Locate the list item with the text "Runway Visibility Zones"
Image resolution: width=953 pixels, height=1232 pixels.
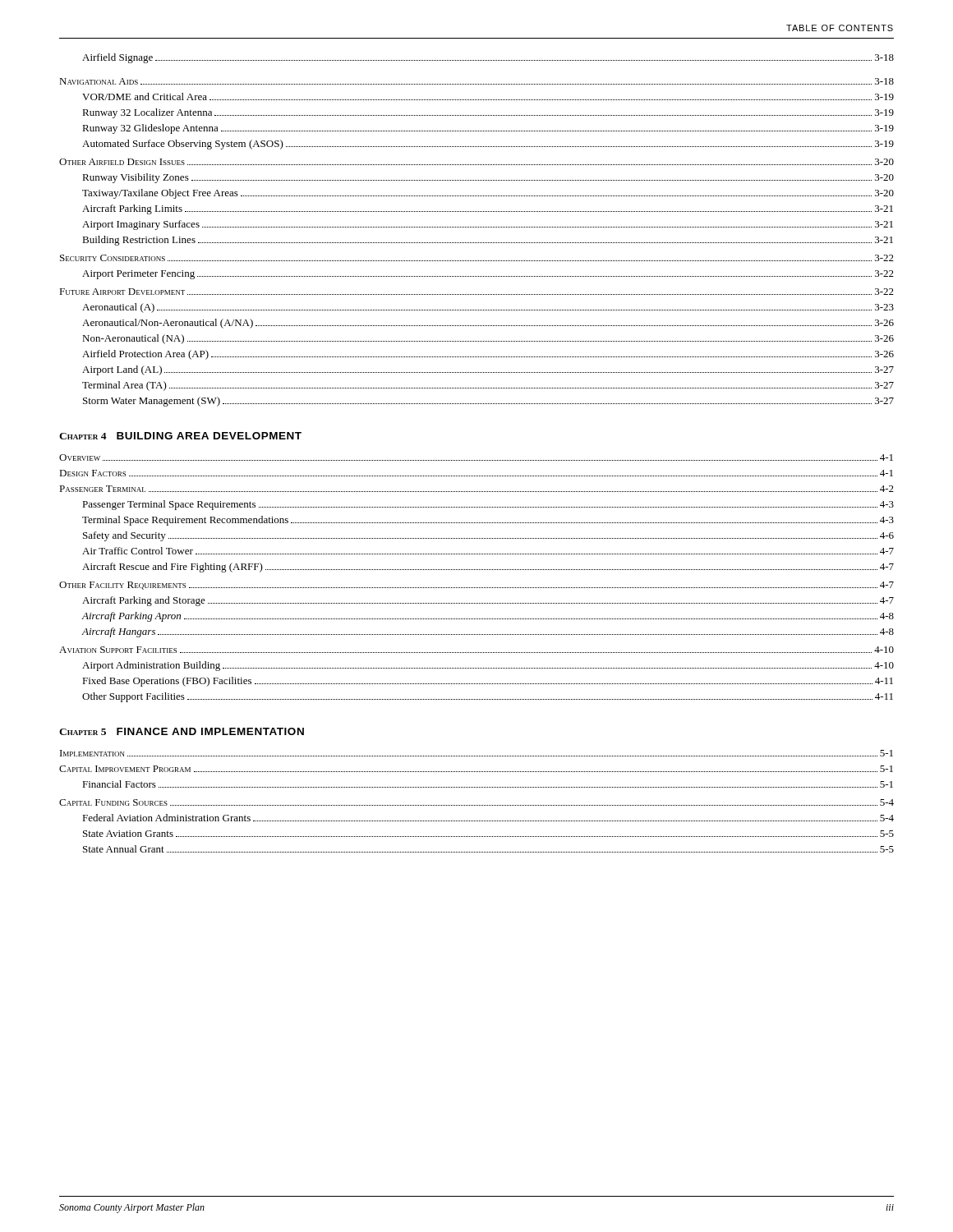(488, 177)
